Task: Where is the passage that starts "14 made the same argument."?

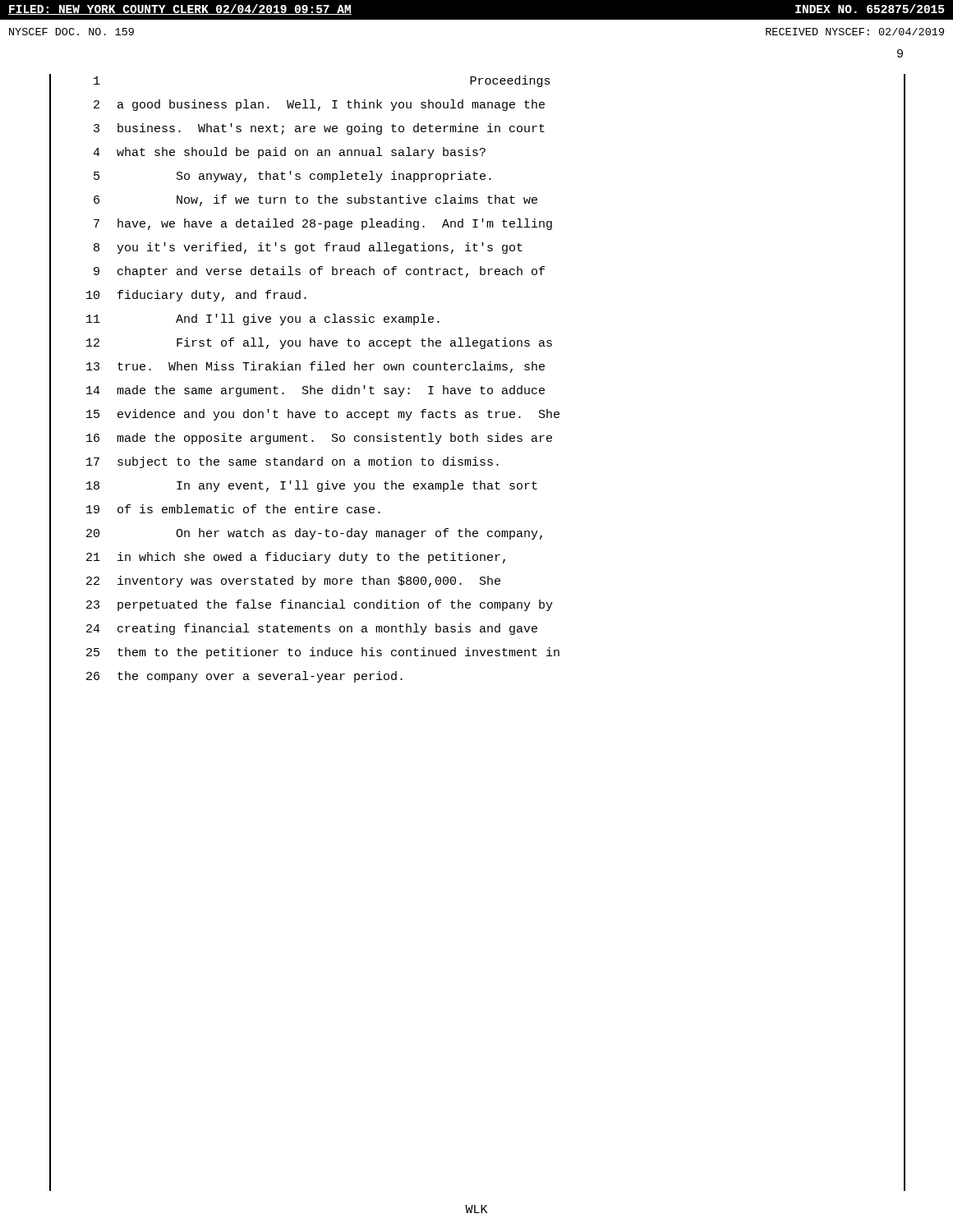Action: coord(477,391)
